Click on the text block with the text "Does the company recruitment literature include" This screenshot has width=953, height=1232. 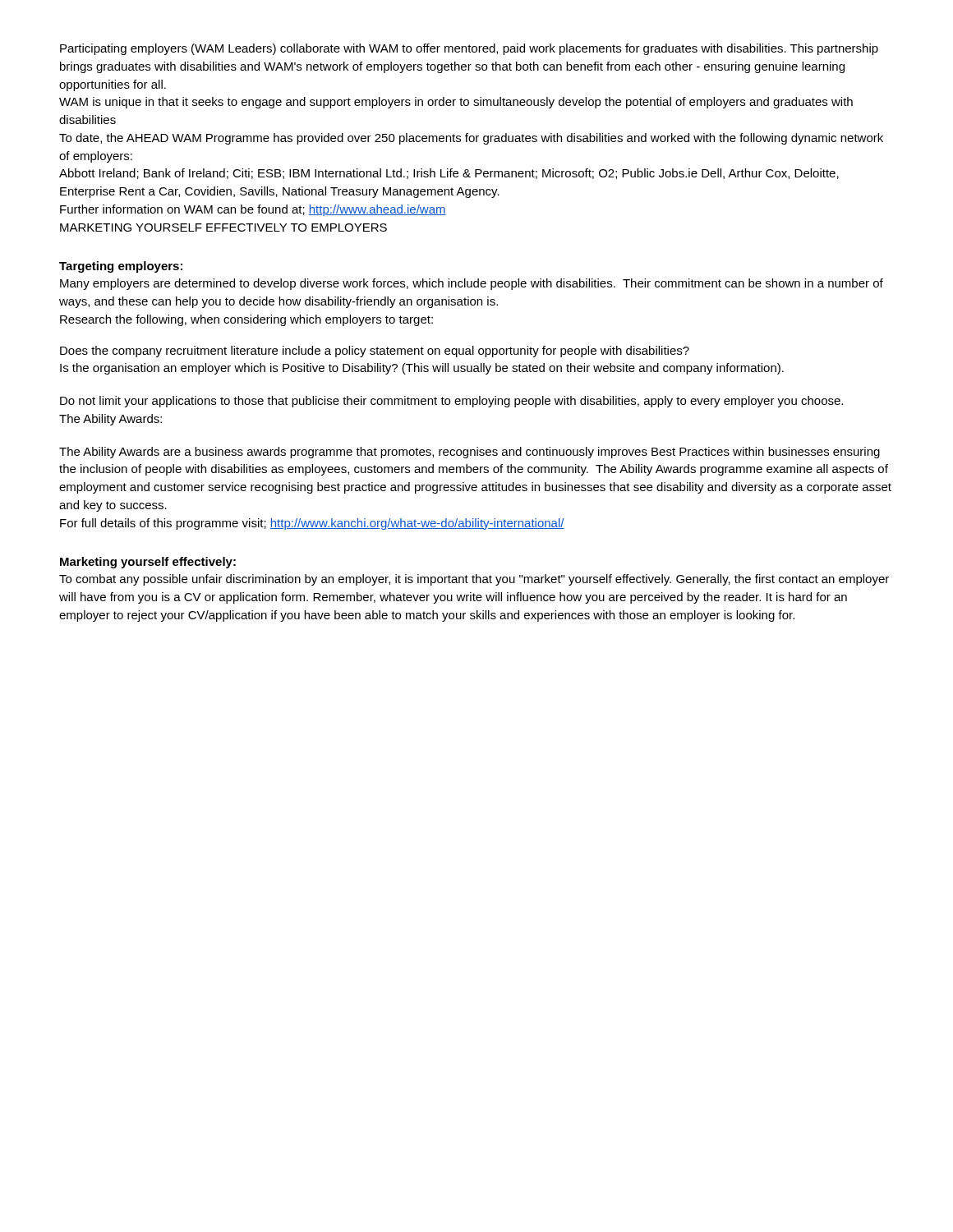click(x=374, y=350)
